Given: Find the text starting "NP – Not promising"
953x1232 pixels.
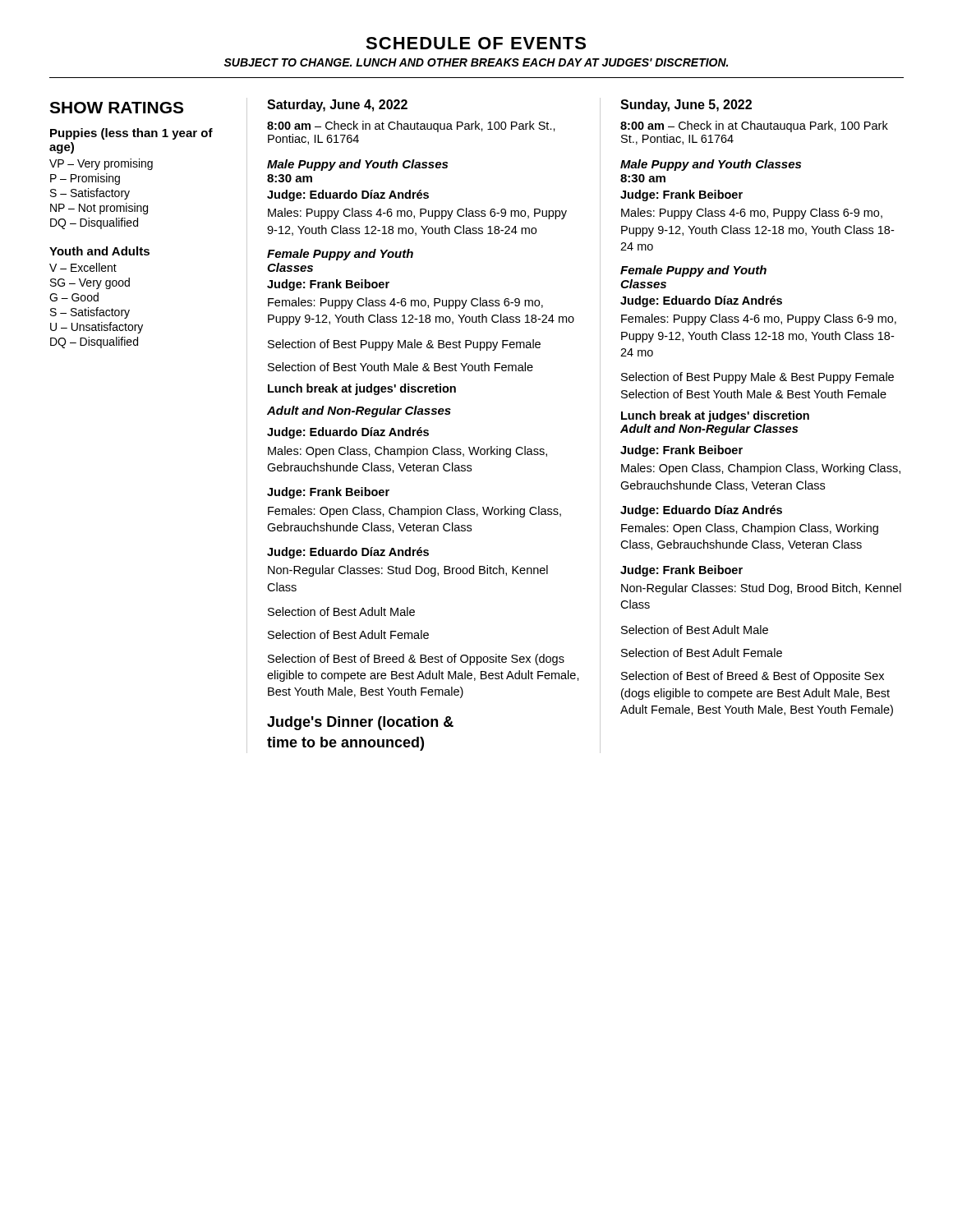Looking at the screenshot, I should point(99,208).
